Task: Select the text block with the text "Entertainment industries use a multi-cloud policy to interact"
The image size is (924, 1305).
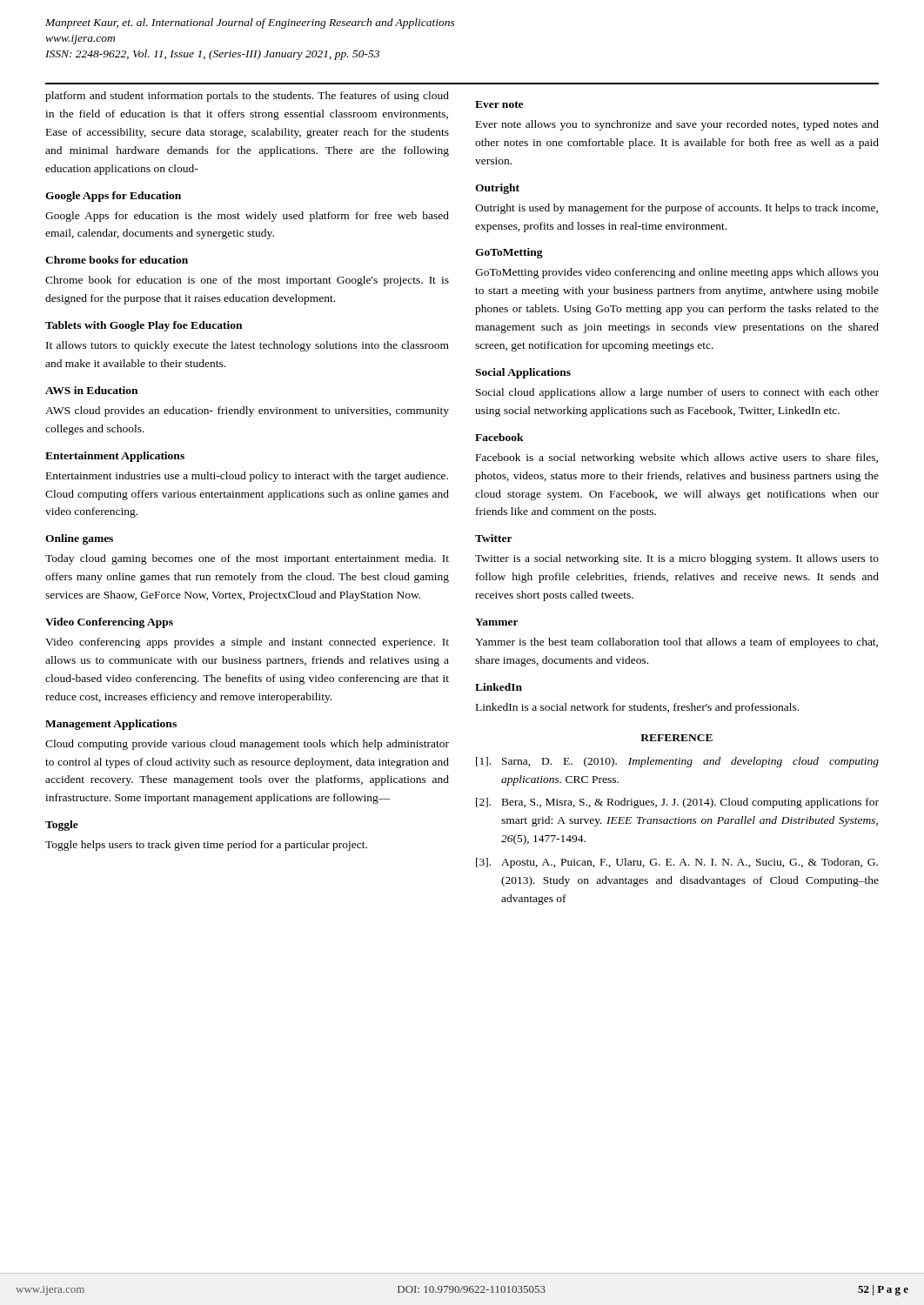Action: (247, 494)
